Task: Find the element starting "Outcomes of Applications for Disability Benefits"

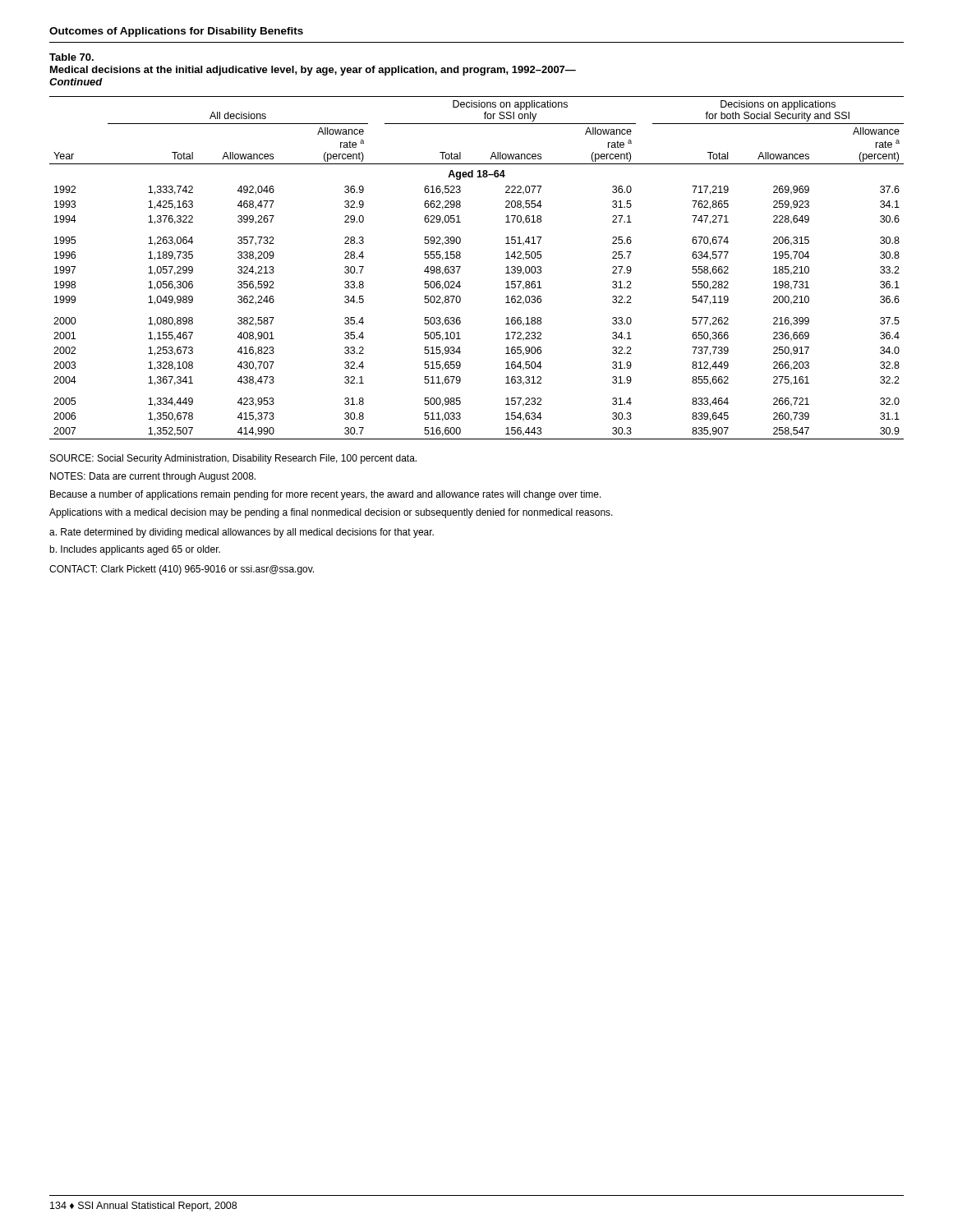Action: click(176, 31)
